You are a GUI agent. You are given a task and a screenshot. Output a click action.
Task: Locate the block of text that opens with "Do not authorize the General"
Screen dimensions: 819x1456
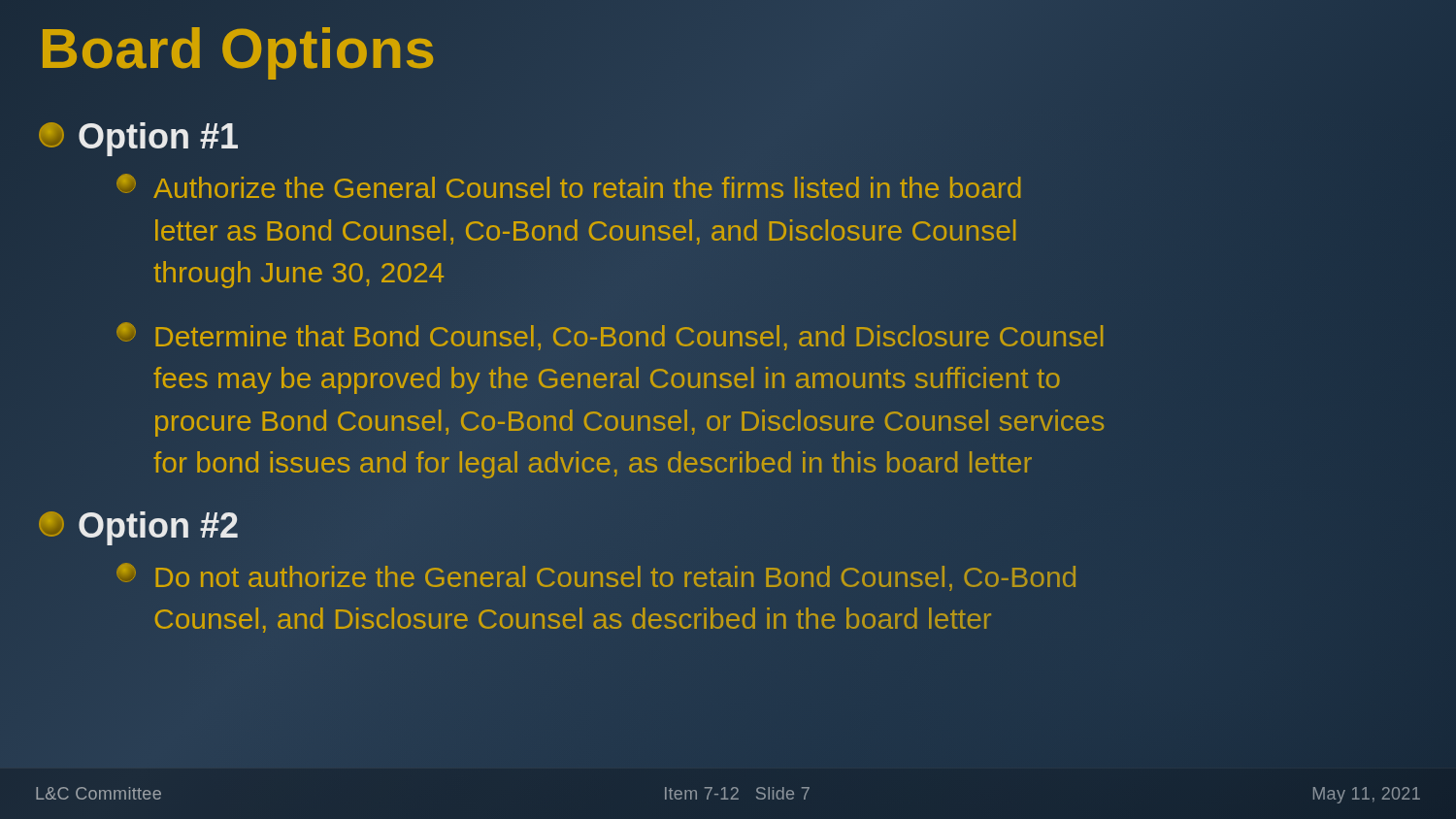tap(597, 598)
